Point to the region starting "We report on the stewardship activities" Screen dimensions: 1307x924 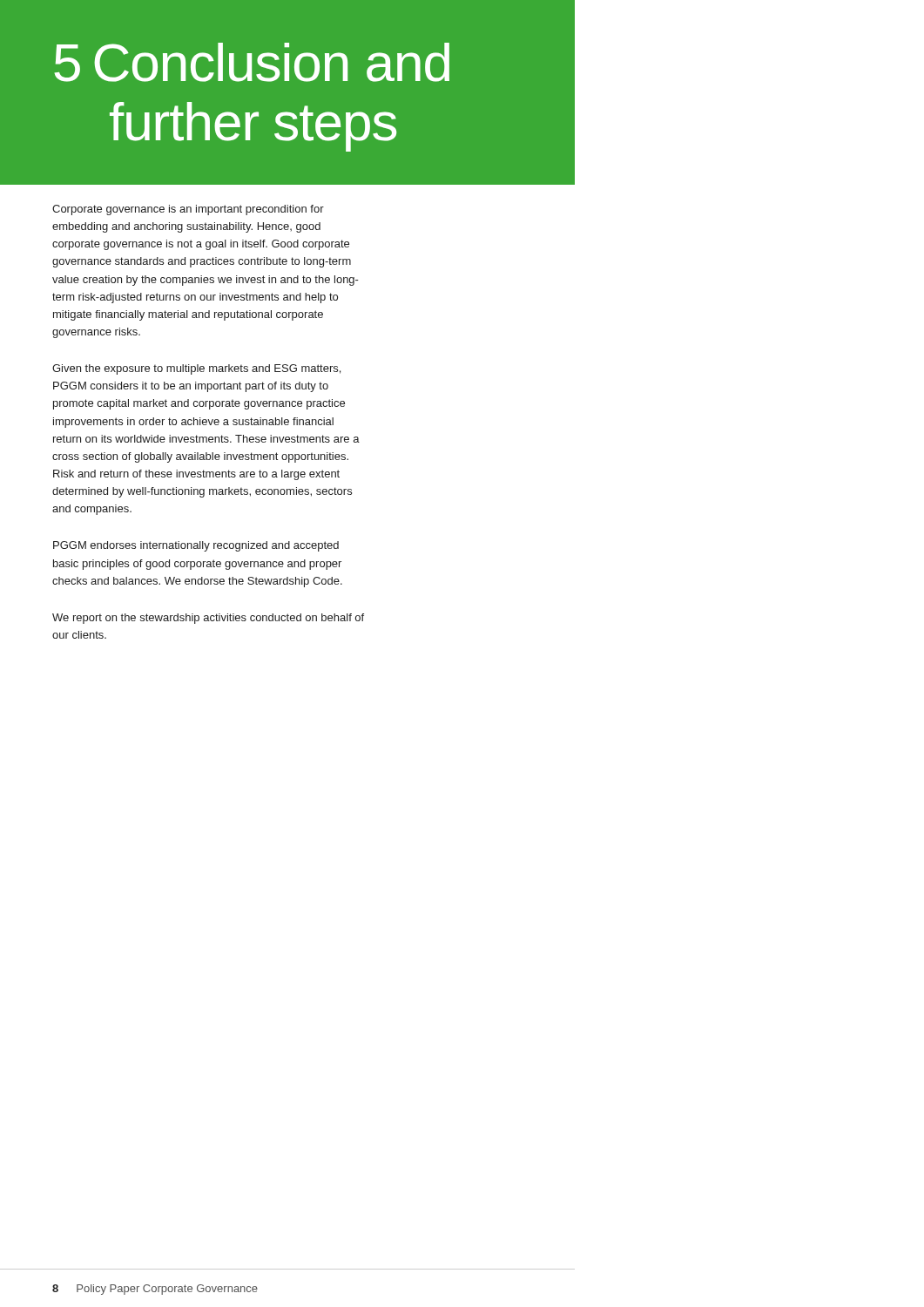coord(208,626)
